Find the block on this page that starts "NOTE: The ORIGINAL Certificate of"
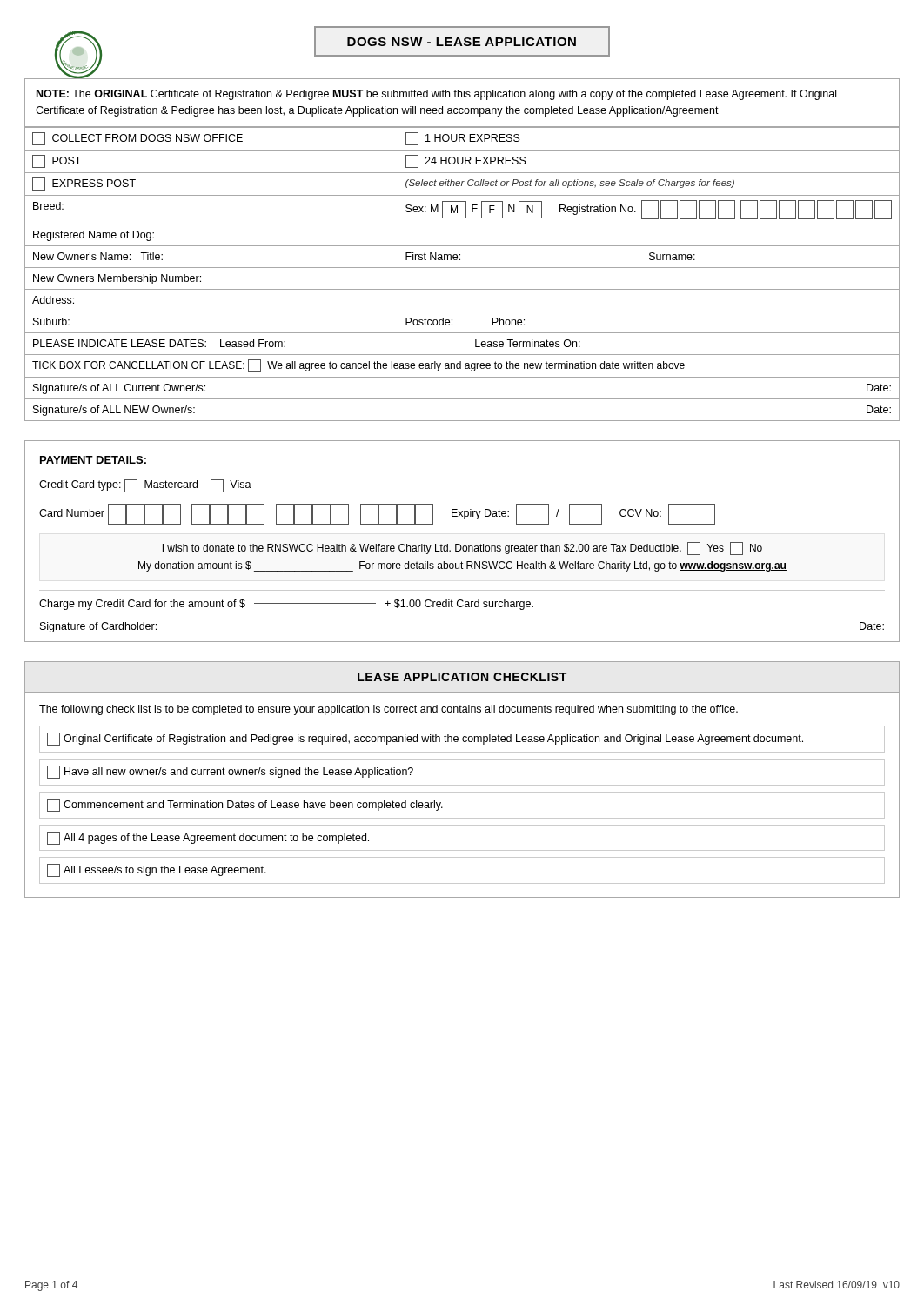Image resolution: width=924 pixels, height=1305 pixels. click(436, 102)
